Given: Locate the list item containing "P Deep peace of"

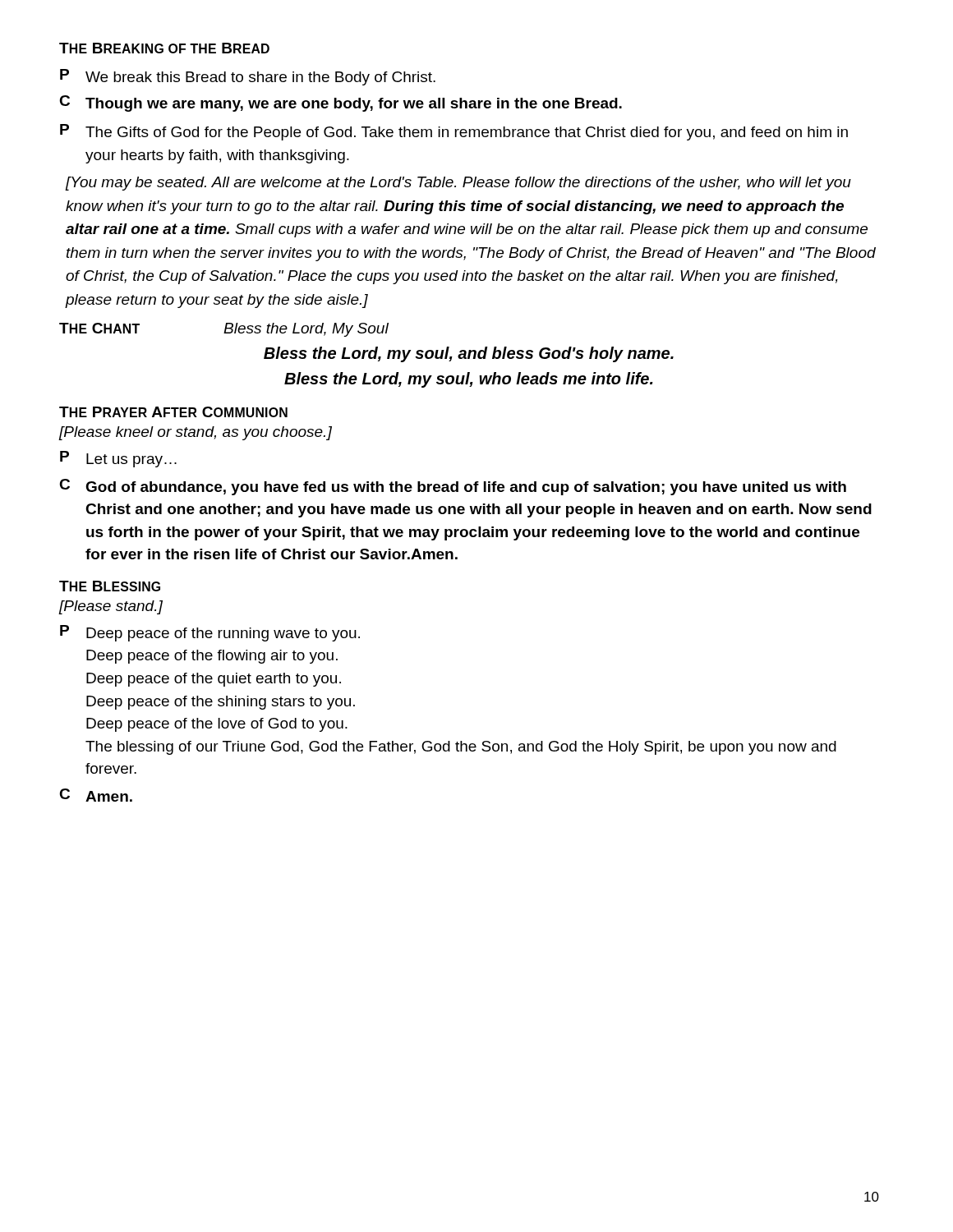Looking at the screenshot, I should coord(210,633).
